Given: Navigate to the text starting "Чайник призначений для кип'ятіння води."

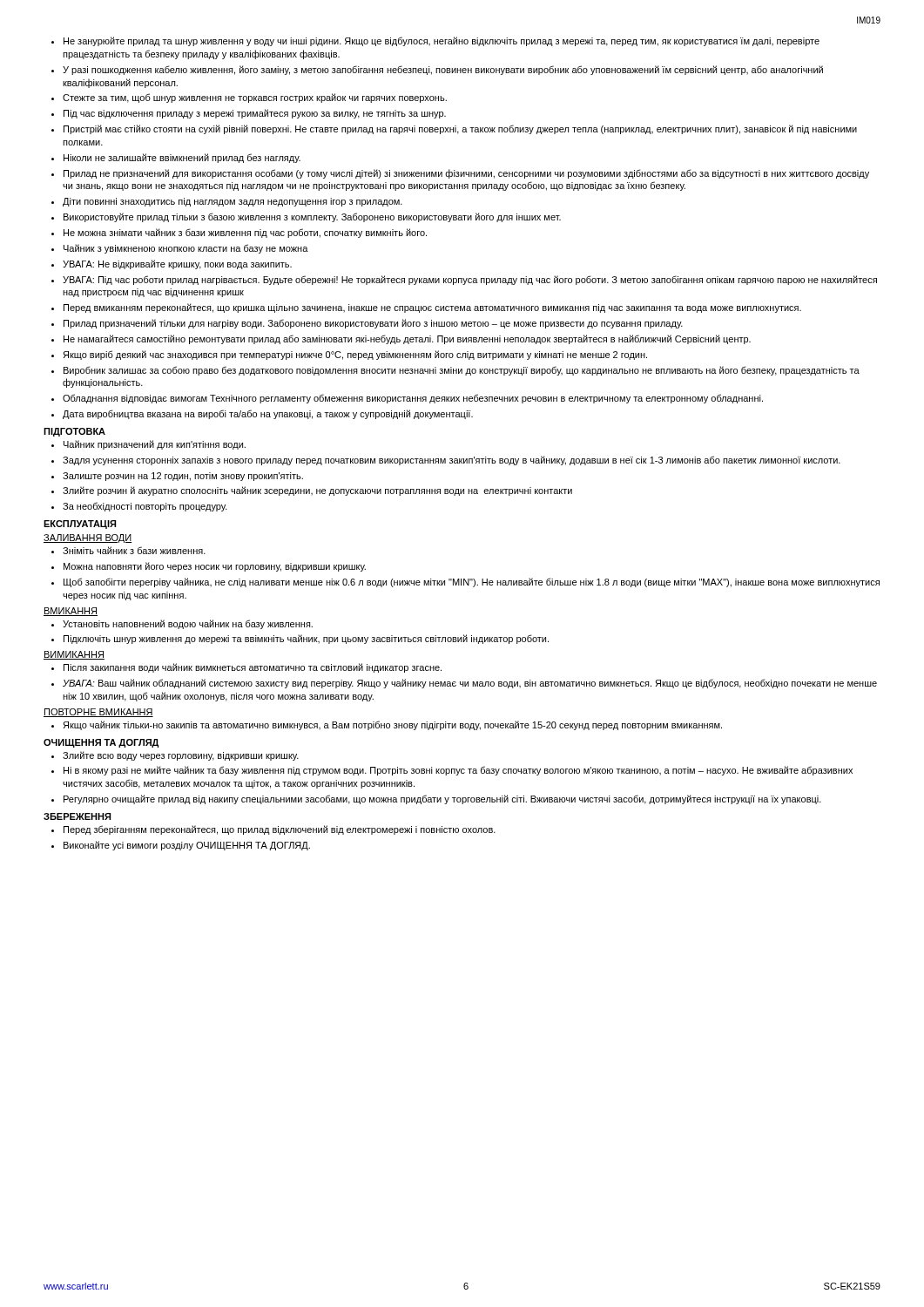Looking at the screenshot, I should point(155,444).
